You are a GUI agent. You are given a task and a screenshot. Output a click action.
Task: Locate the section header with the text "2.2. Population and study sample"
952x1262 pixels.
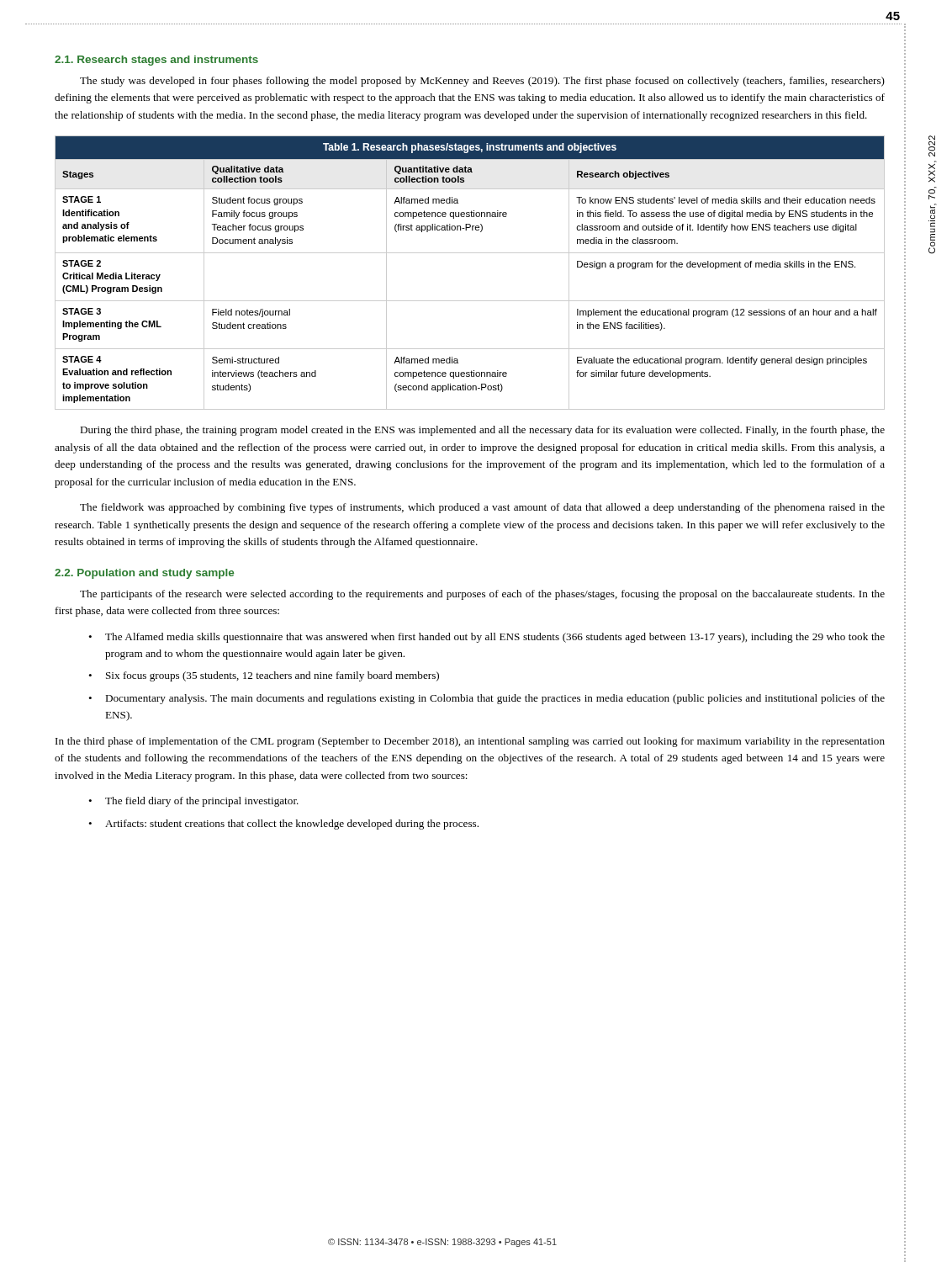pyautogui.click(x=145, y=572)
